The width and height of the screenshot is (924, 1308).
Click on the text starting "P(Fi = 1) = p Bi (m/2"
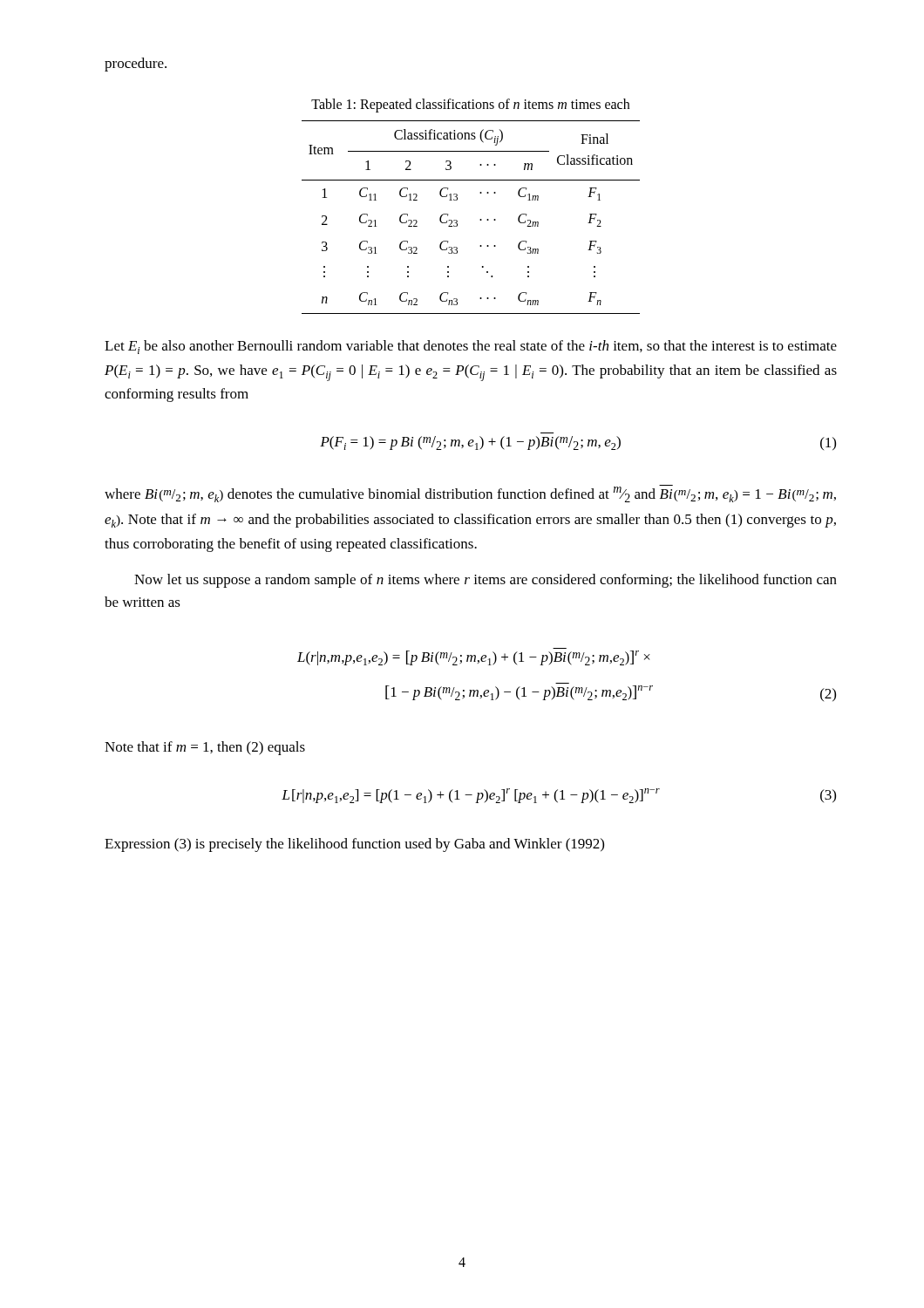point(471,443)
